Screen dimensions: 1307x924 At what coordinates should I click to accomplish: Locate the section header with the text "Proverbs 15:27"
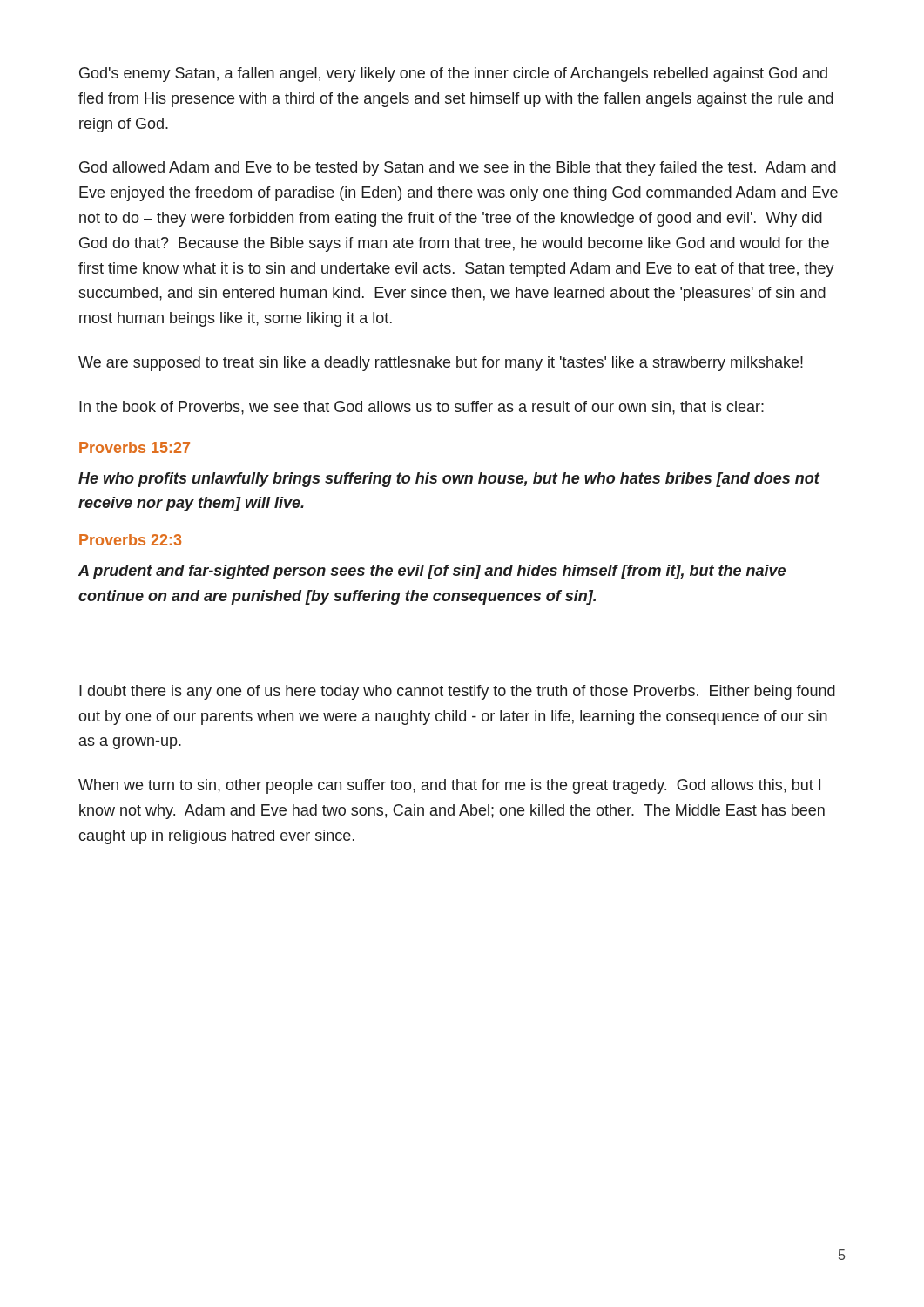(x=135, y=447)
